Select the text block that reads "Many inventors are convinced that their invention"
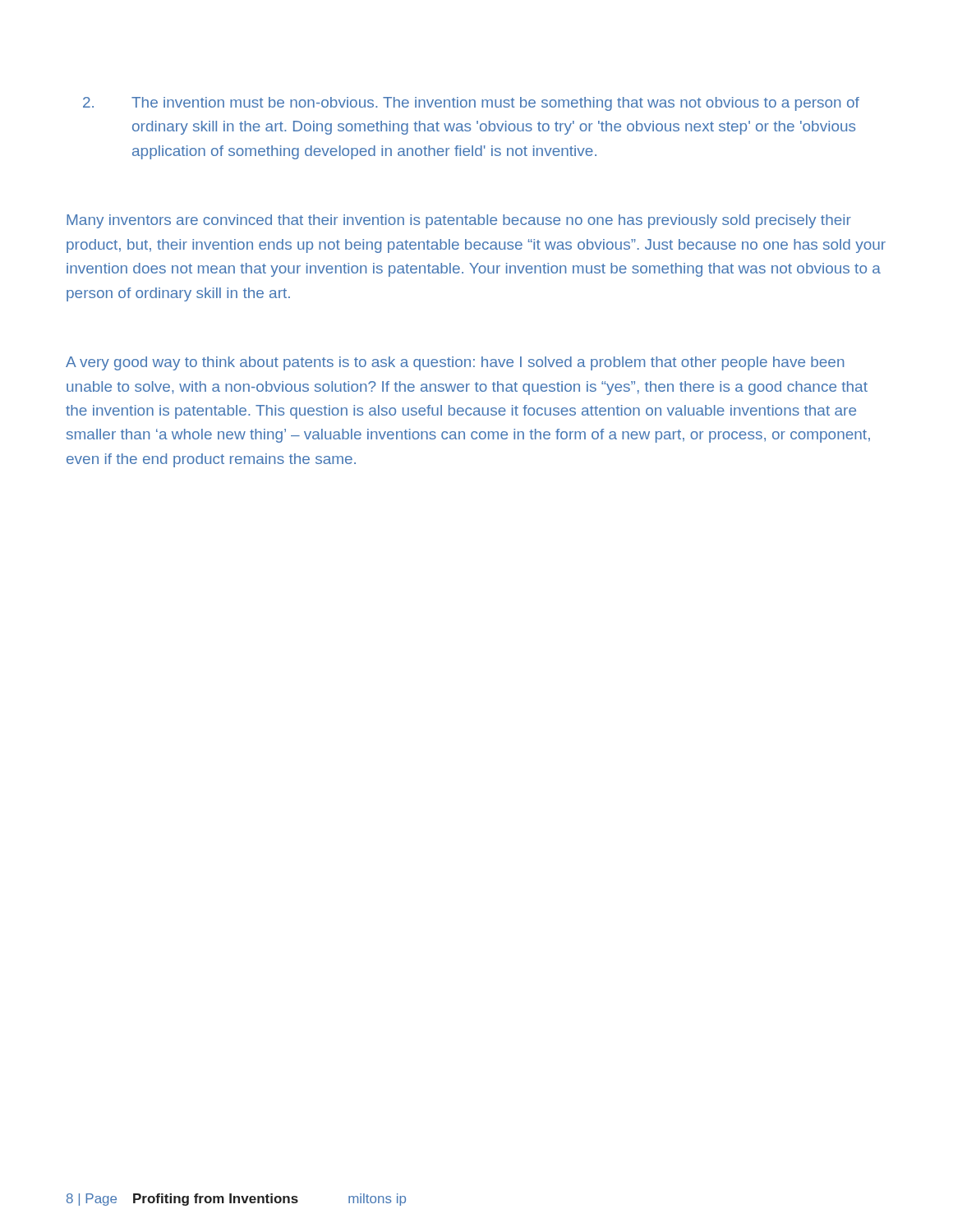Image resolution: width=953 pixels, height=1232 pixels. pyautogui.click(x=476, y=256)
